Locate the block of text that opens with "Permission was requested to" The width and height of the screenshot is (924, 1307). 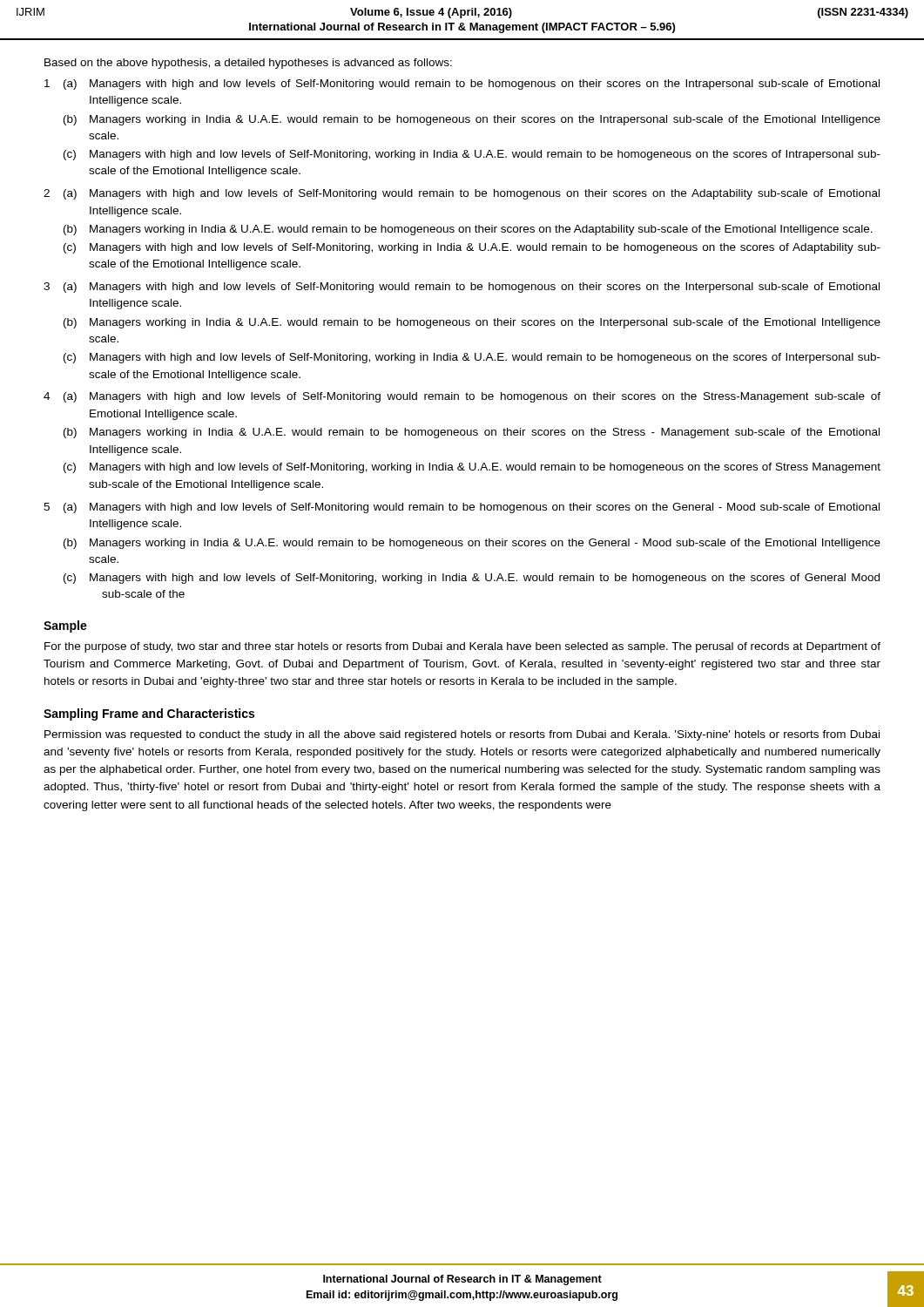[462, 769]
